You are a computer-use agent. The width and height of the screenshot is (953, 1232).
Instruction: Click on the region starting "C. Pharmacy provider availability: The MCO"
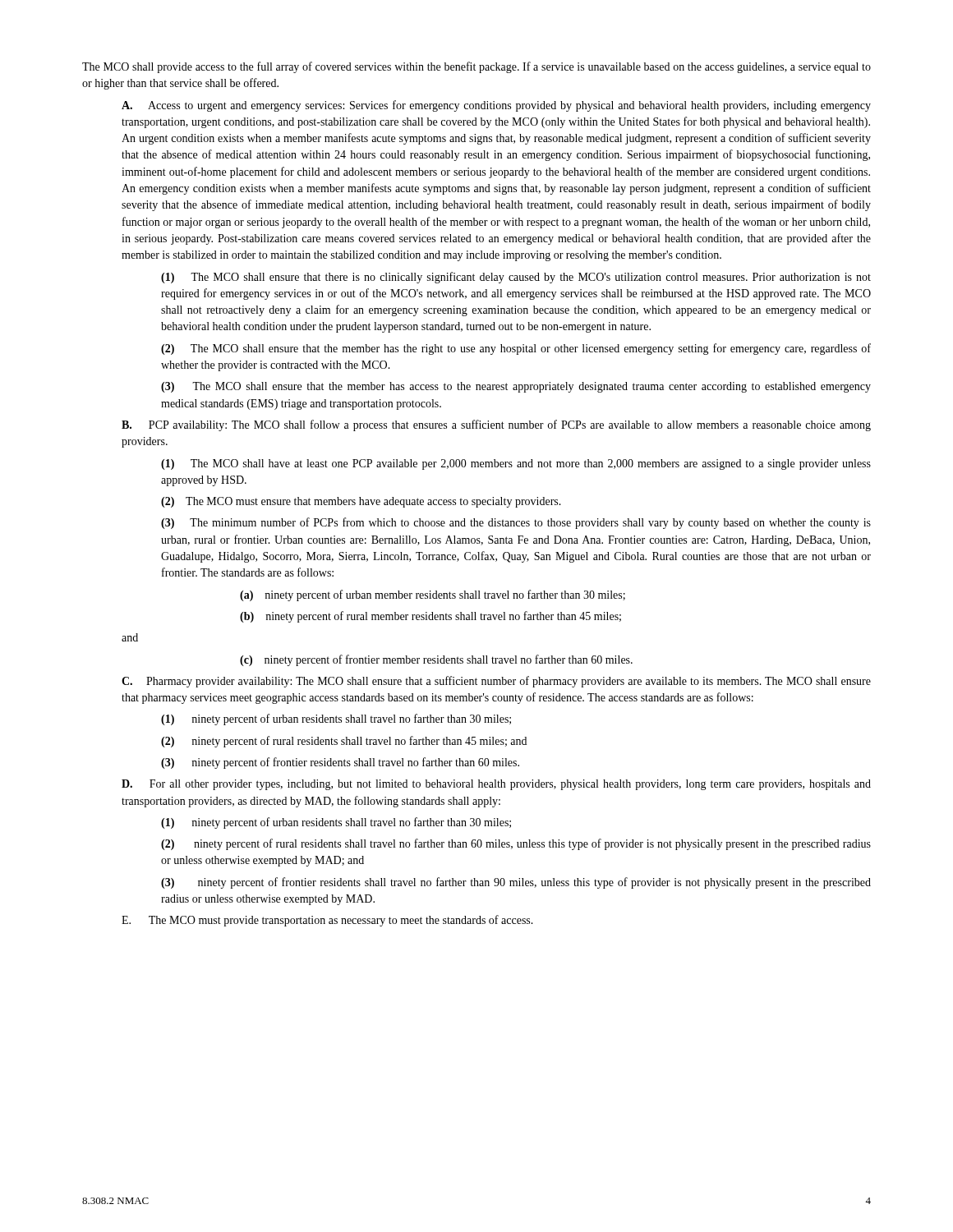[x=496, y=689]
